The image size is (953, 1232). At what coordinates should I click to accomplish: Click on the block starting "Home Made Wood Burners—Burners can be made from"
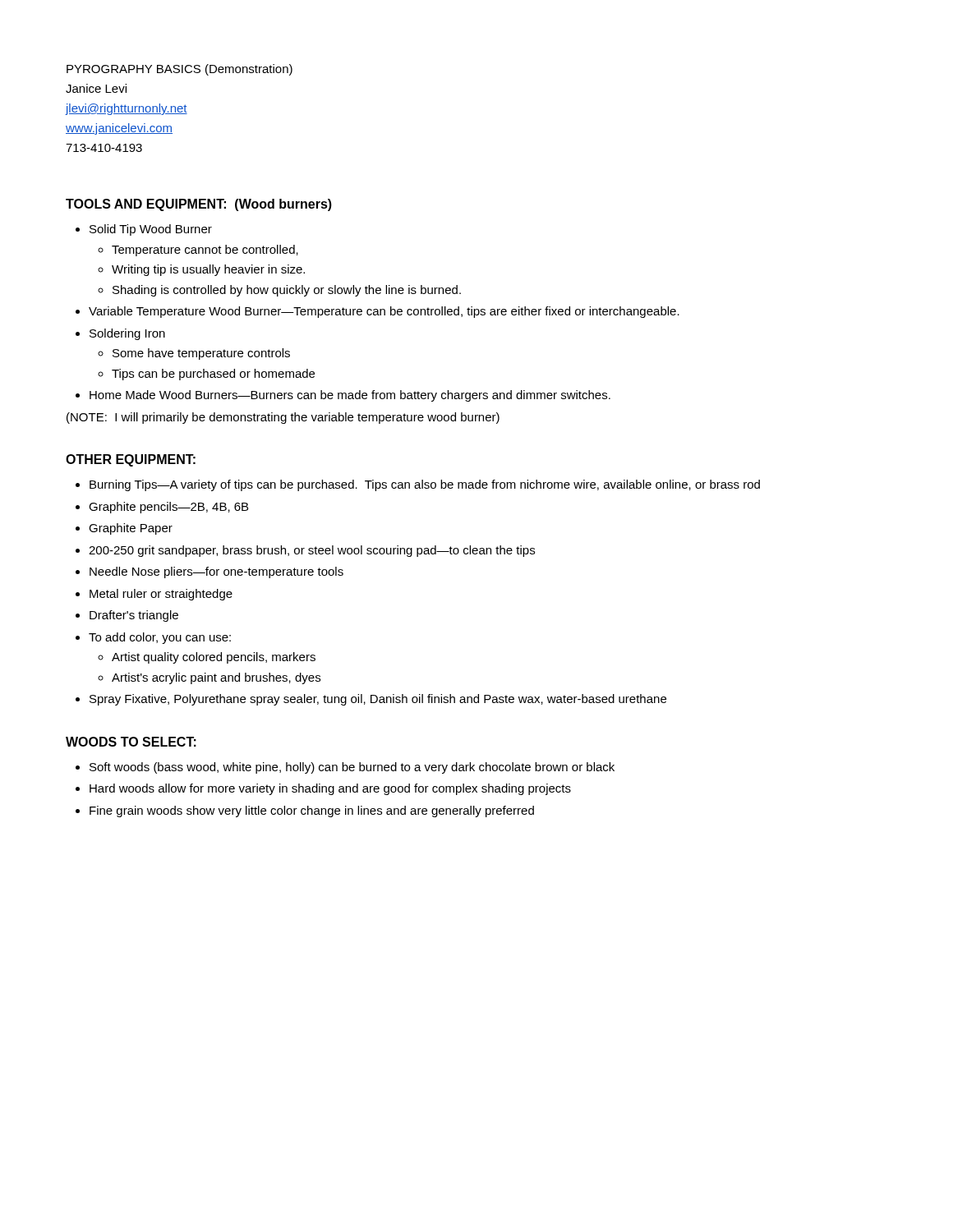[350, 395]
